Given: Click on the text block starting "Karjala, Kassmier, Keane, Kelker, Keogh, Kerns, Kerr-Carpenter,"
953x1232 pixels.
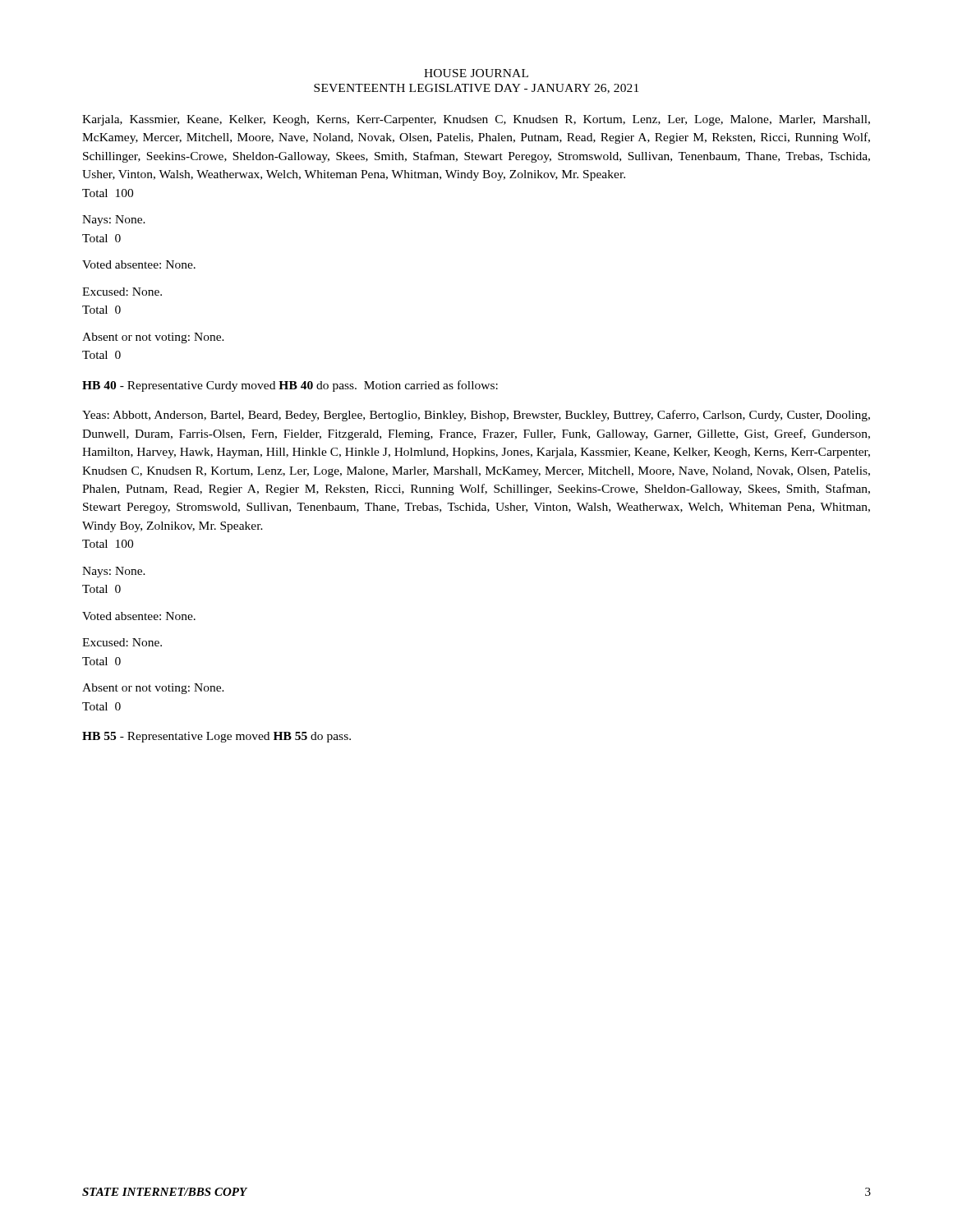Looking at the screenshot, I should [476, 156].
